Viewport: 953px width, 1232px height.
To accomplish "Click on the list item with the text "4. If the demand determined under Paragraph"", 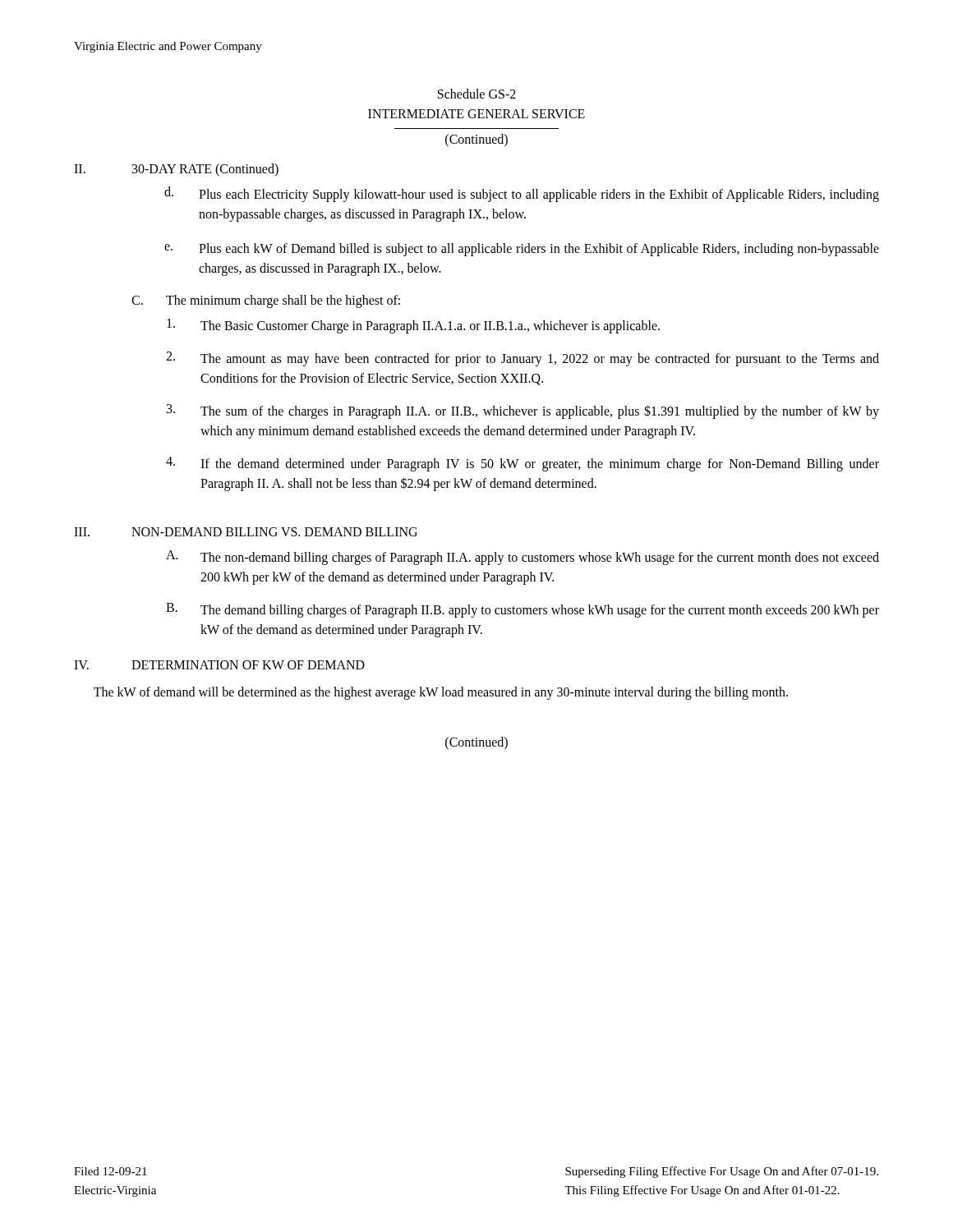I will 522,474.
